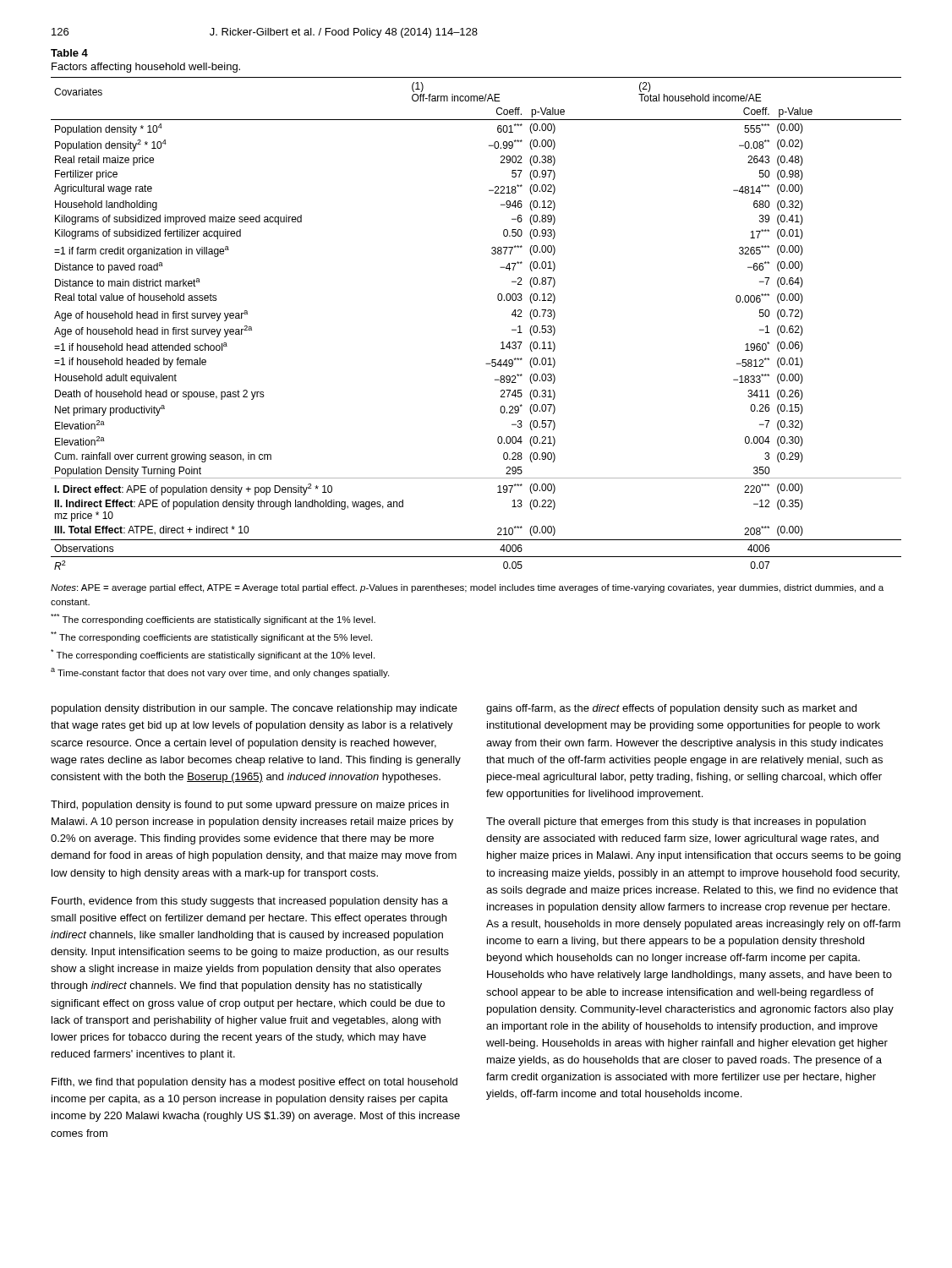Locate the text block that says "gains off-farm, as the direct effects"

click(694, 901)
